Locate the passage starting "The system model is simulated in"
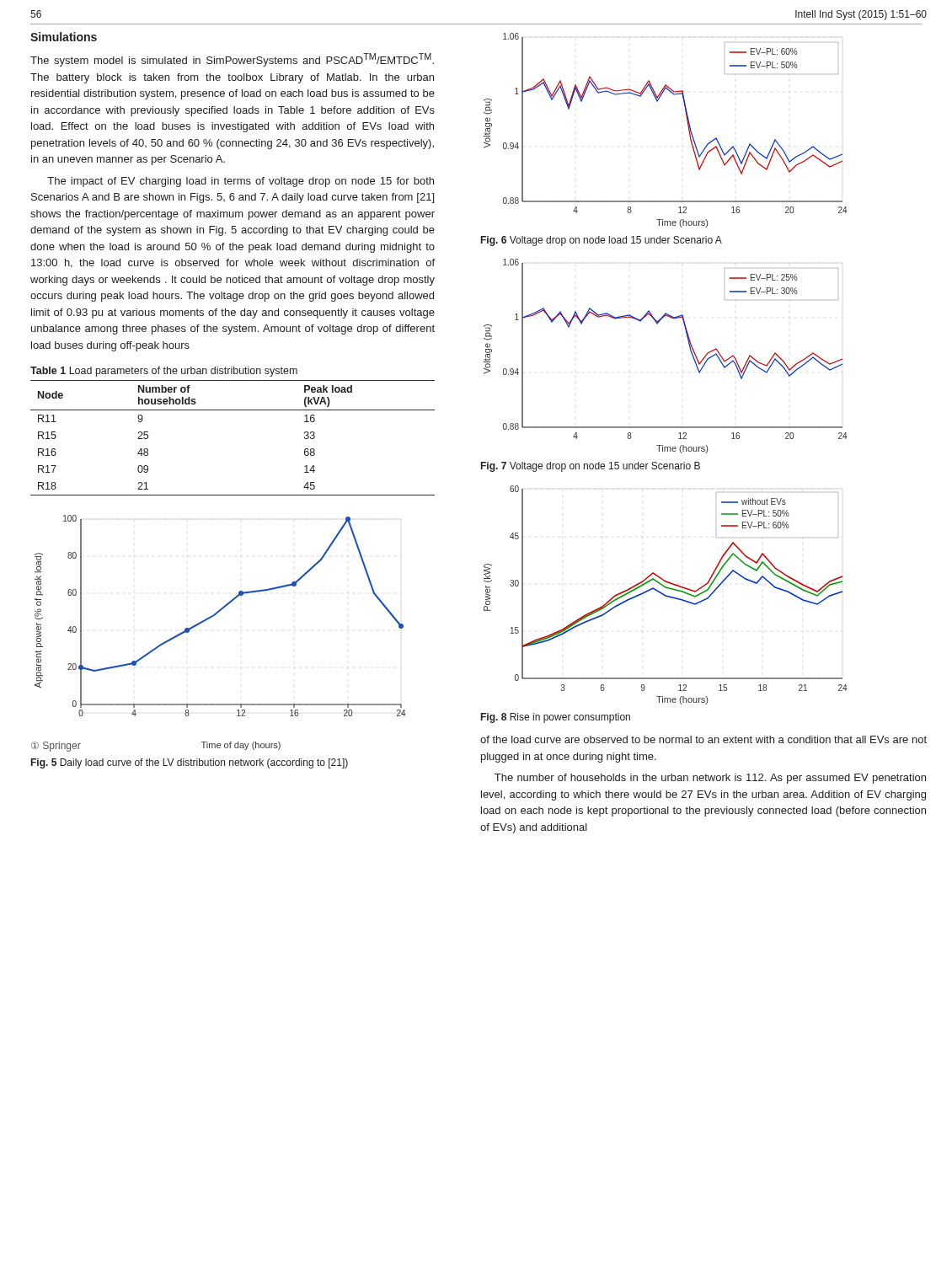Viewport: 952px width, 1264px height. click(x=233, y=108)
